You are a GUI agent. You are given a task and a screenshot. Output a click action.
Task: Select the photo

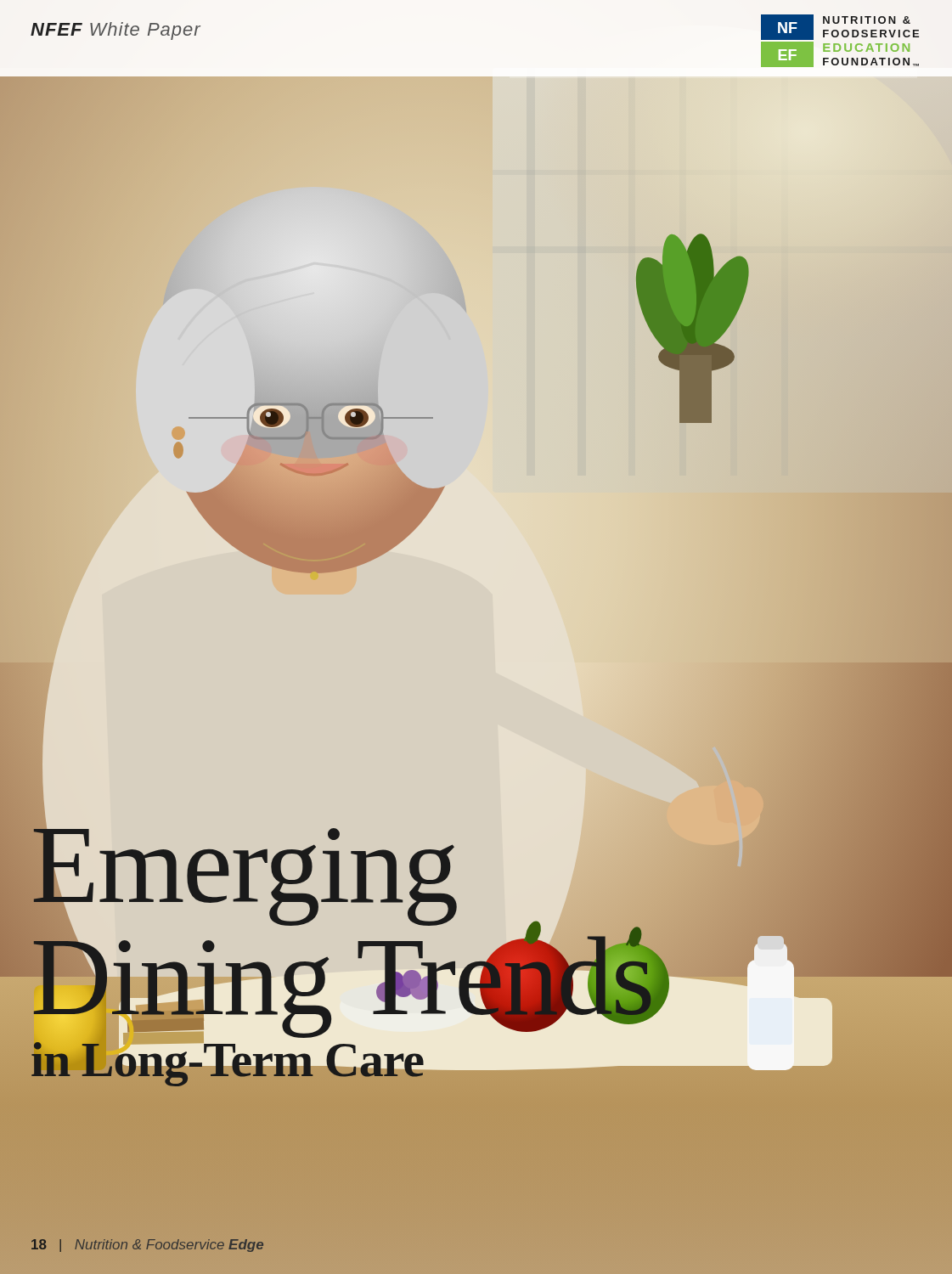click(x=476, y=637)
